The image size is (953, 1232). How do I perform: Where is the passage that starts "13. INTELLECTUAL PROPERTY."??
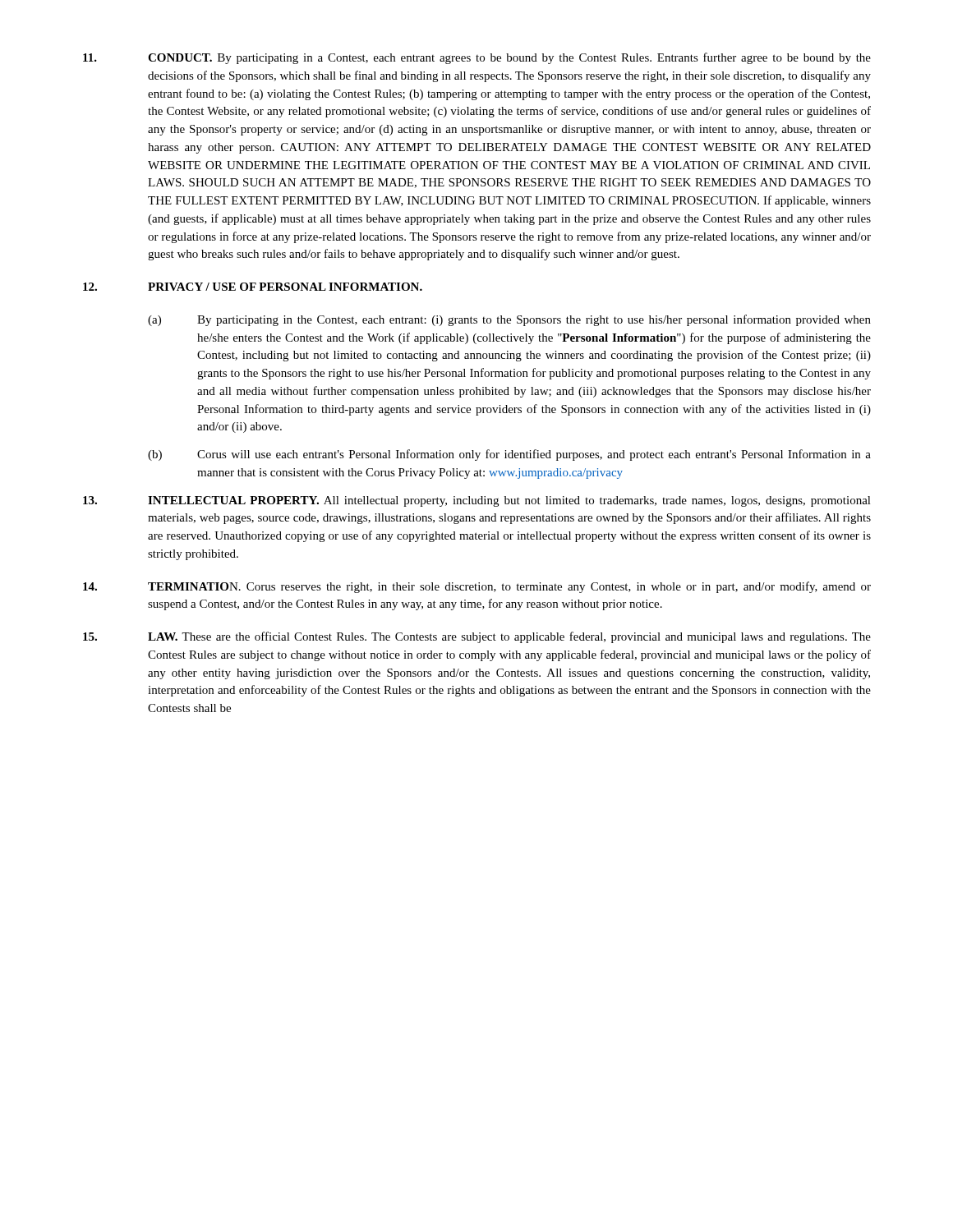coord(476,527)
